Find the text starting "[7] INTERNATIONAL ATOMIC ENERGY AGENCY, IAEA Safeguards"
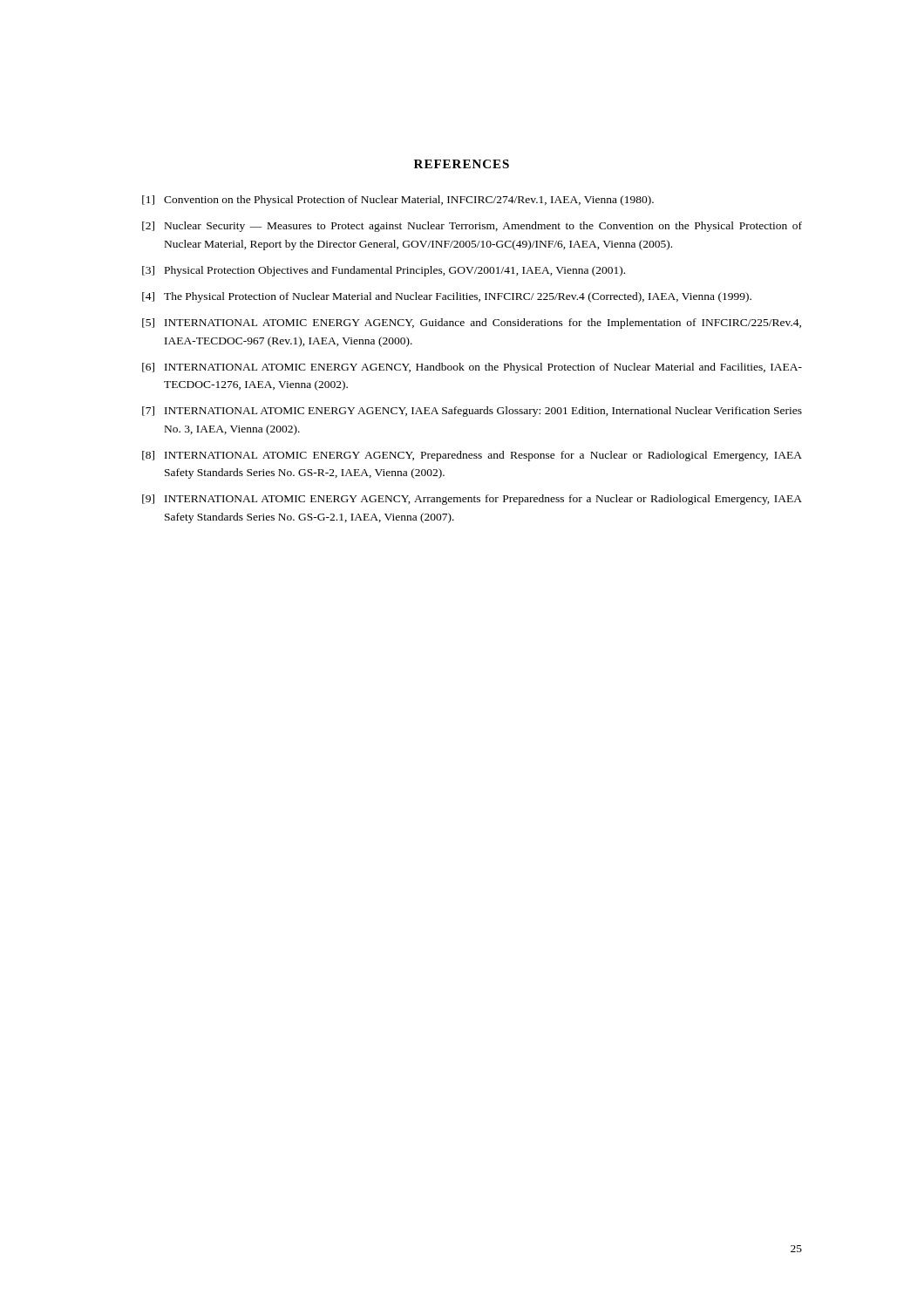The height and width of the screenshot is (1308, 924). click(462, 420)
